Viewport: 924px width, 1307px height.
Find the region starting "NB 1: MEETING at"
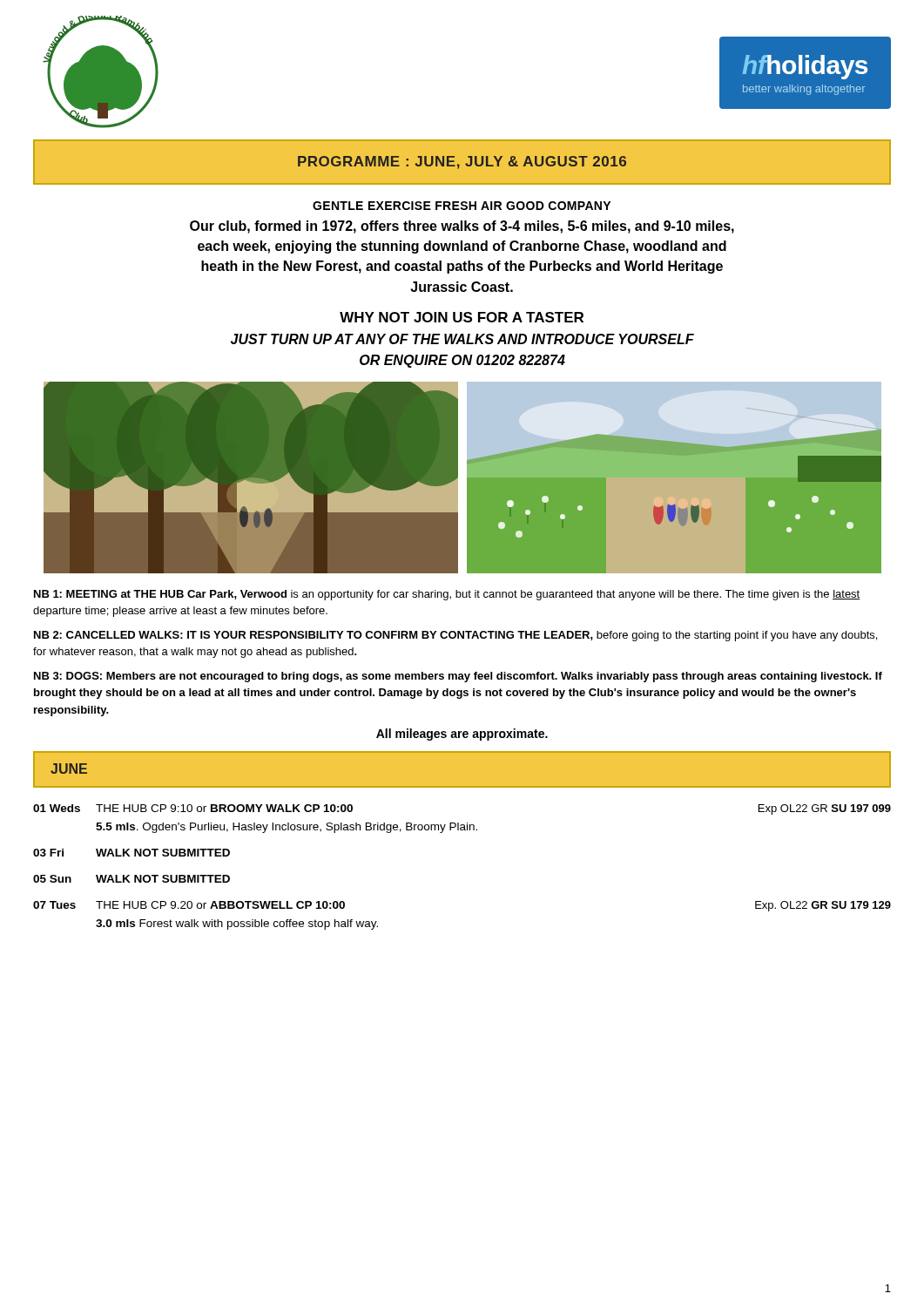tap(446, 602)
